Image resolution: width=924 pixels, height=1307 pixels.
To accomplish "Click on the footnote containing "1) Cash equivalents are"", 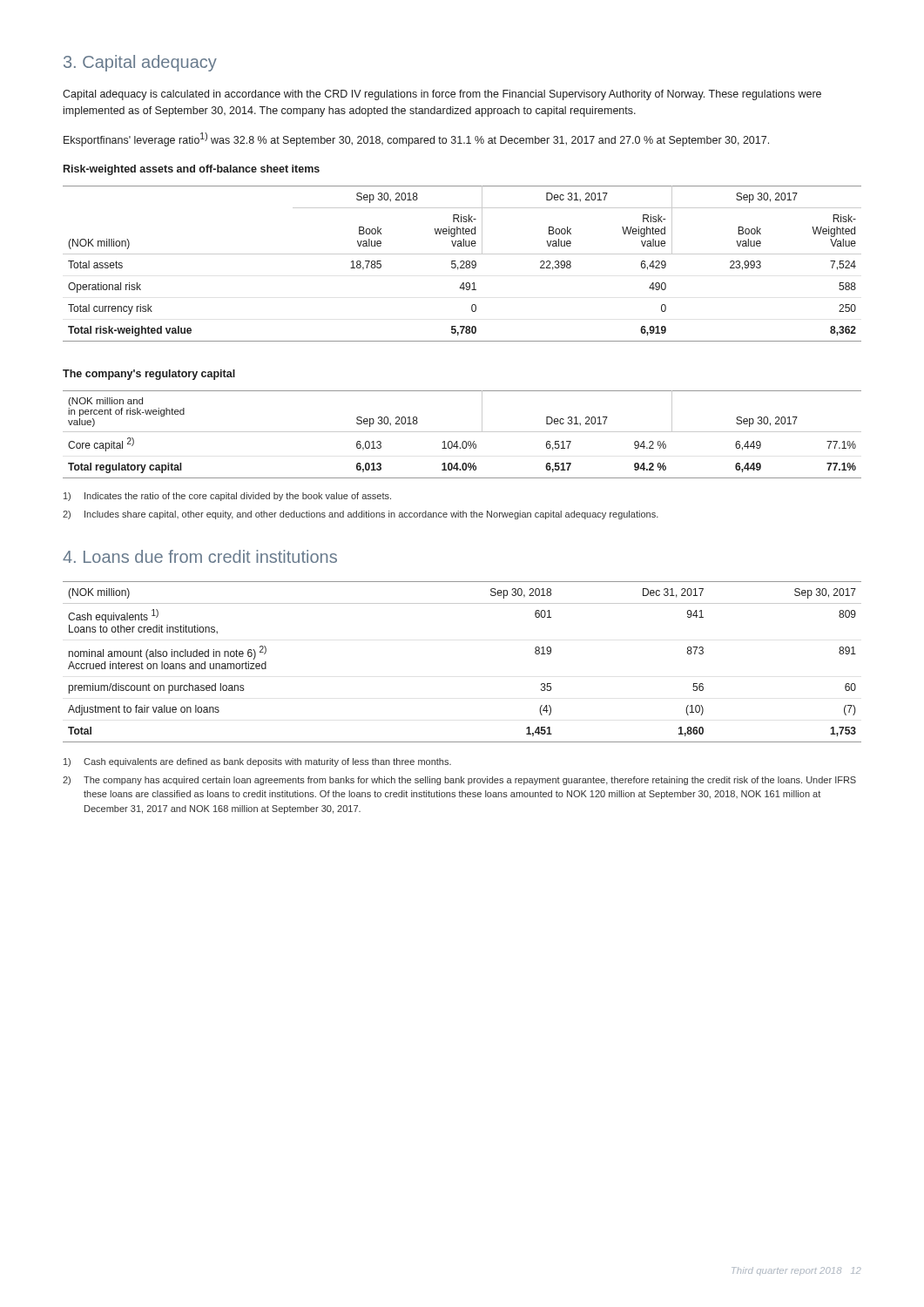I will pyautogui.click(x=462, y=762).
